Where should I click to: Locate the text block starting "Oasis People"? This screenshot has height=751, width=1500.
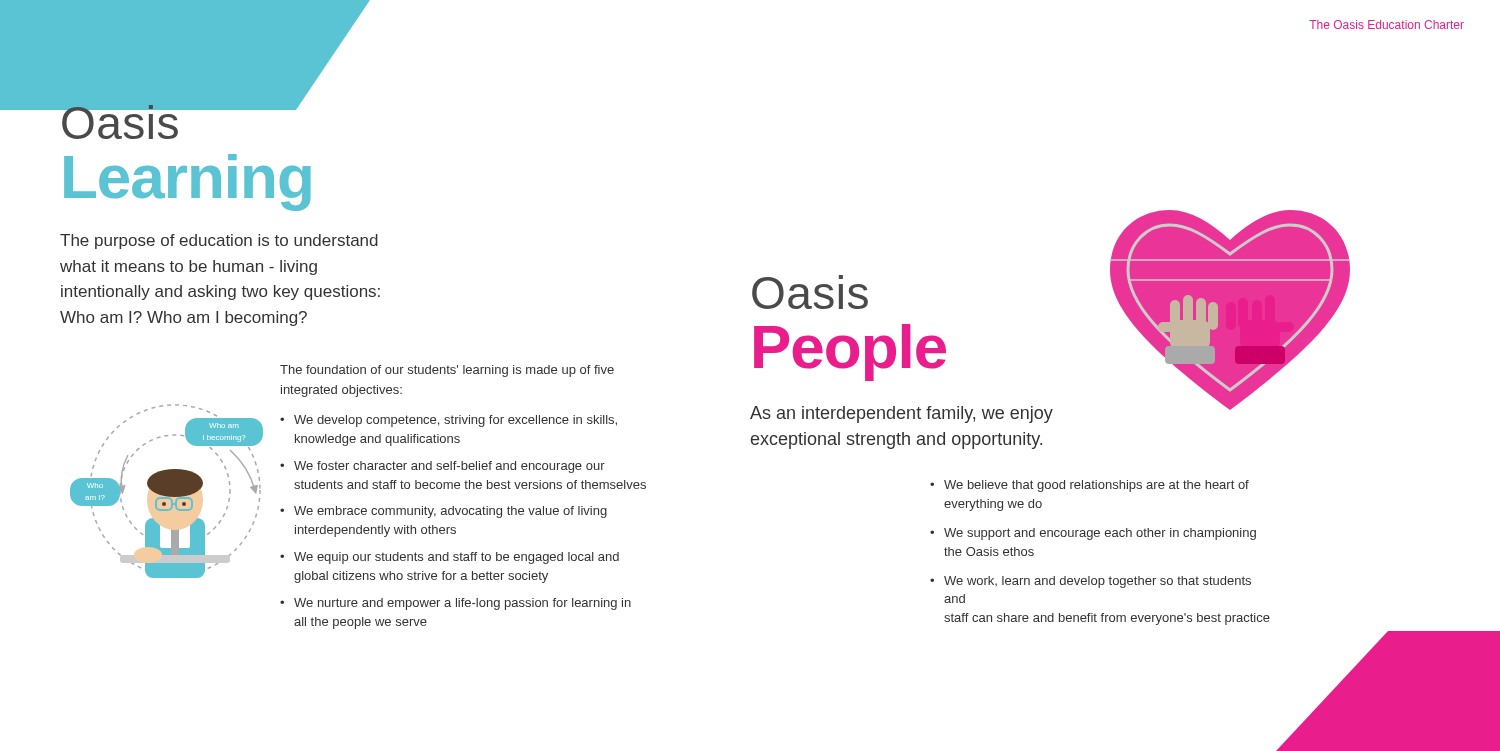1110,324
